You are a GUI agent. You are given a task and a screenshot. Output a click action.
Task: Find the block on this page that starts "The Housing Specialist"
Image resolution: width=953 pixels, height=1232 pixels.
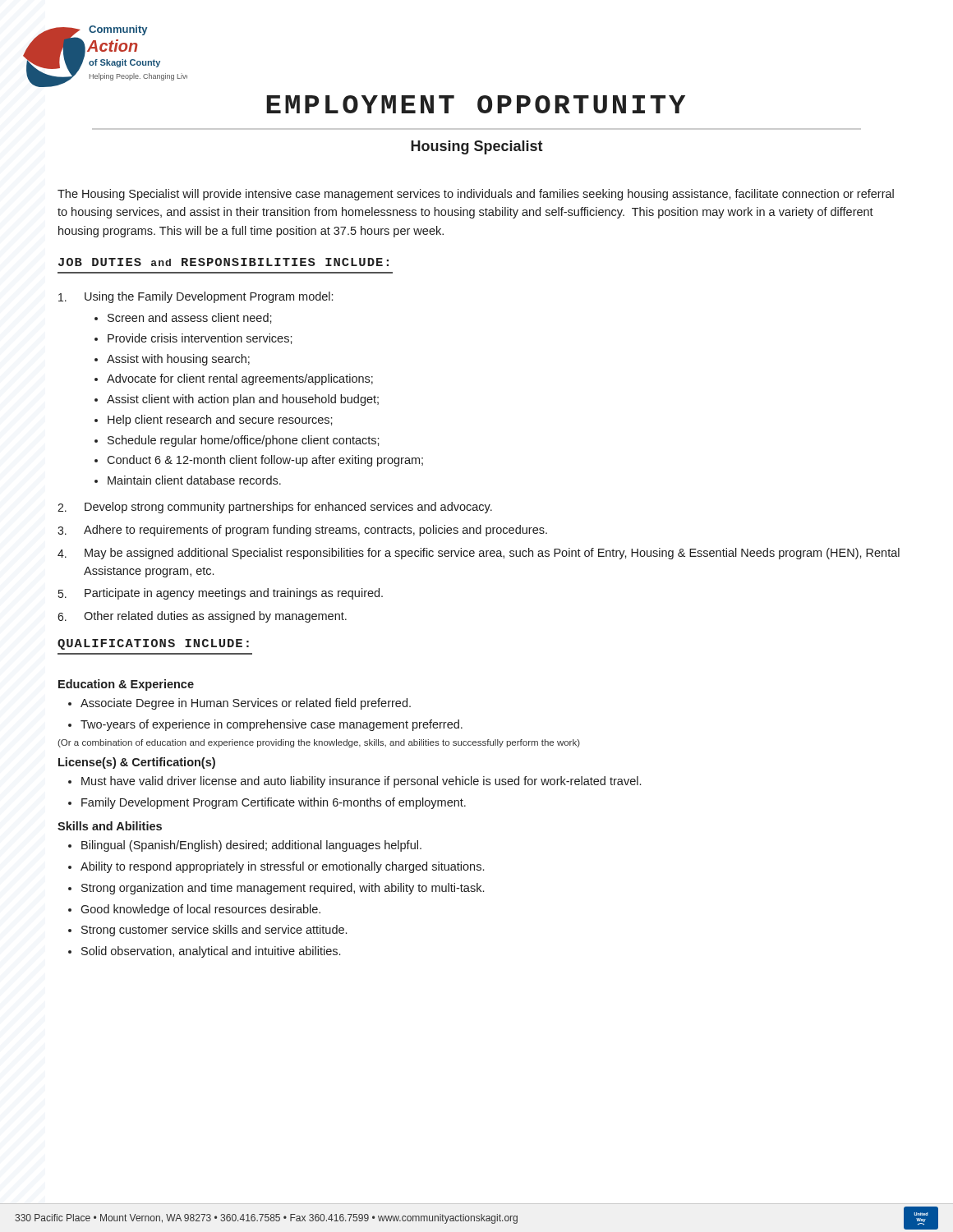(476, 212)
